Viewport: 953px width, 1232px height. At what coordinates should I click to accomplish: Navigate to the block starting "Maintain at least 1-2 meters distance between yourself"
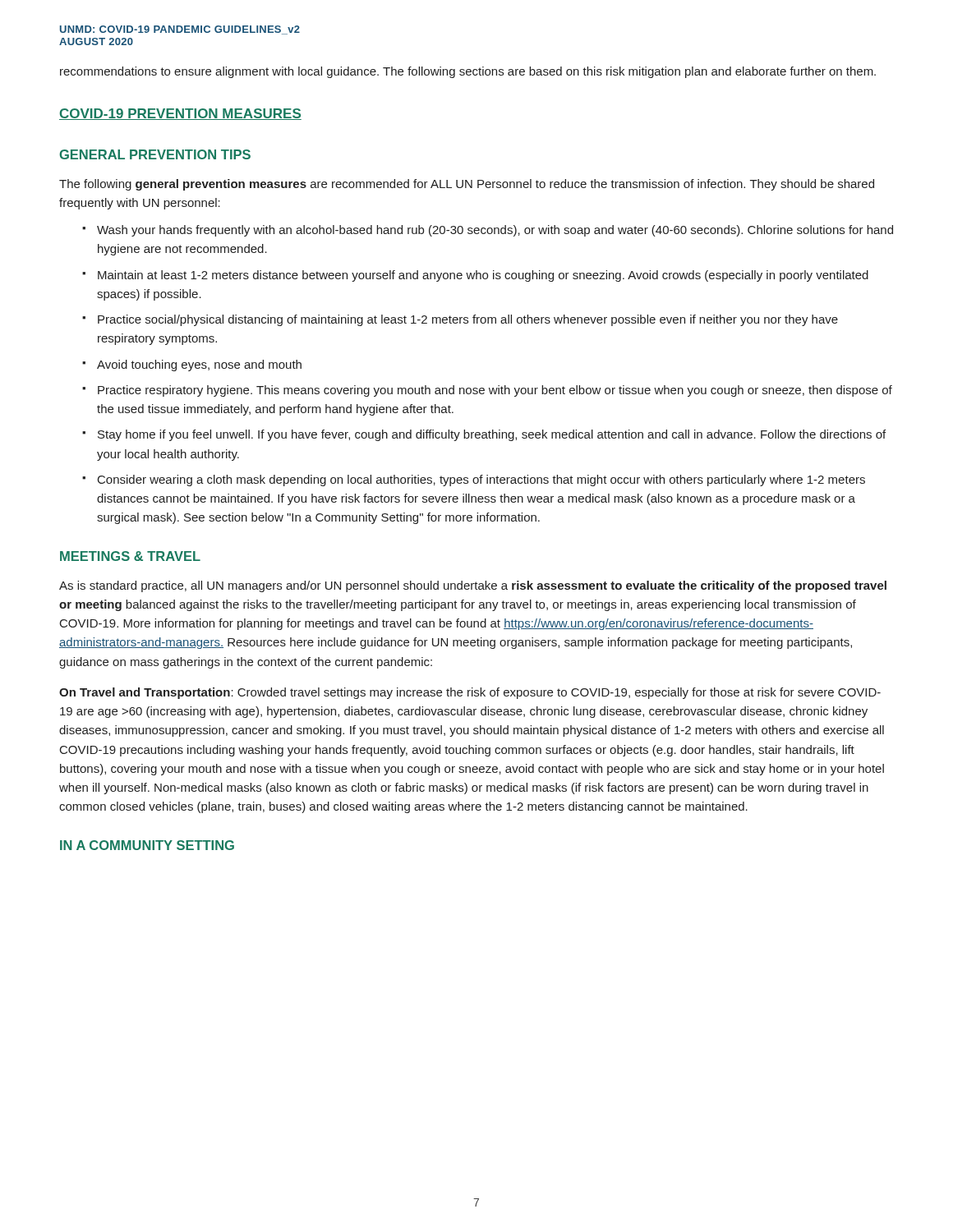click(x=483, y=284)
